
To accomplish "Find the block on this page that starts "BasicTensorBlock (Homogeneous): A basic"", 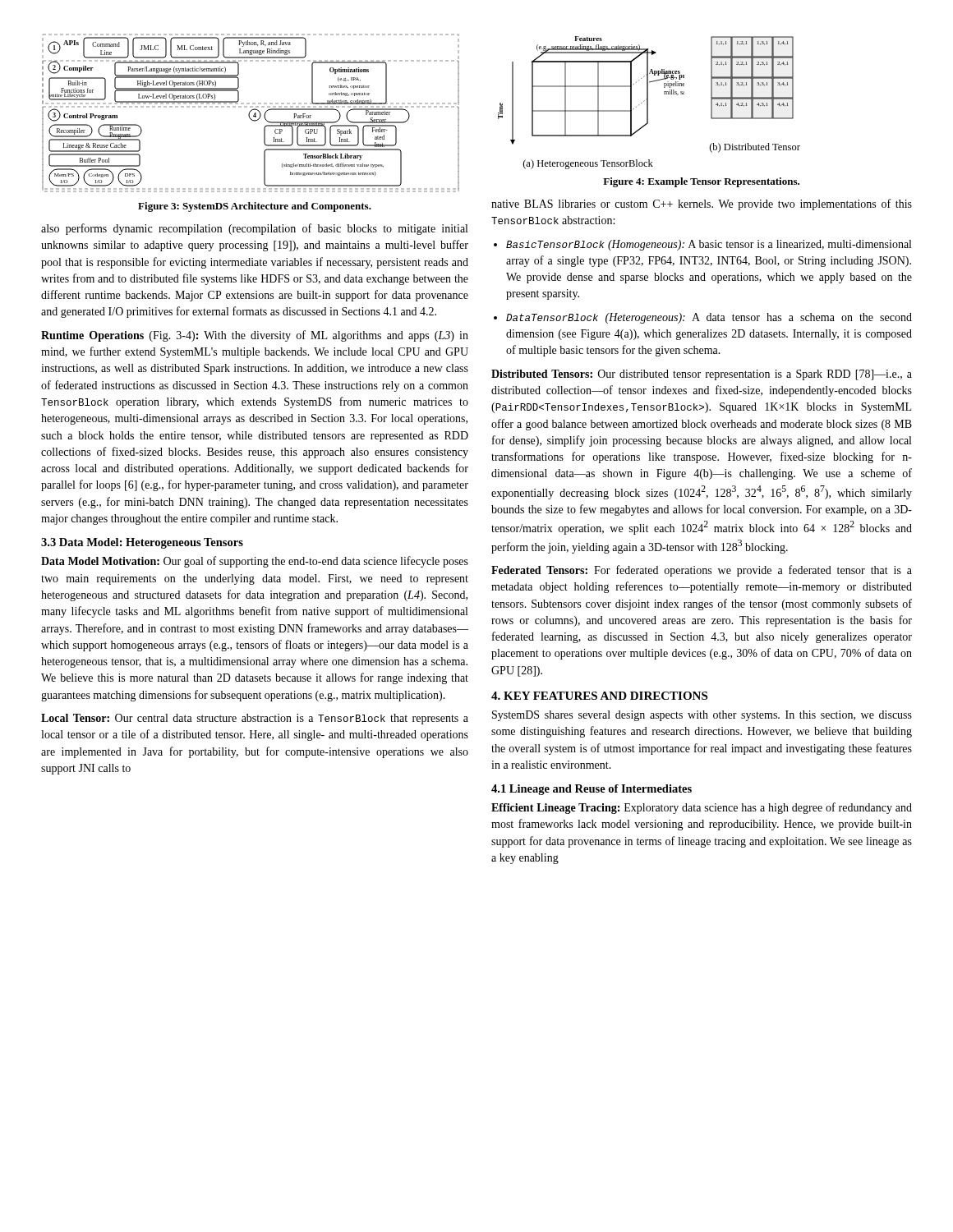I will 709,270.
